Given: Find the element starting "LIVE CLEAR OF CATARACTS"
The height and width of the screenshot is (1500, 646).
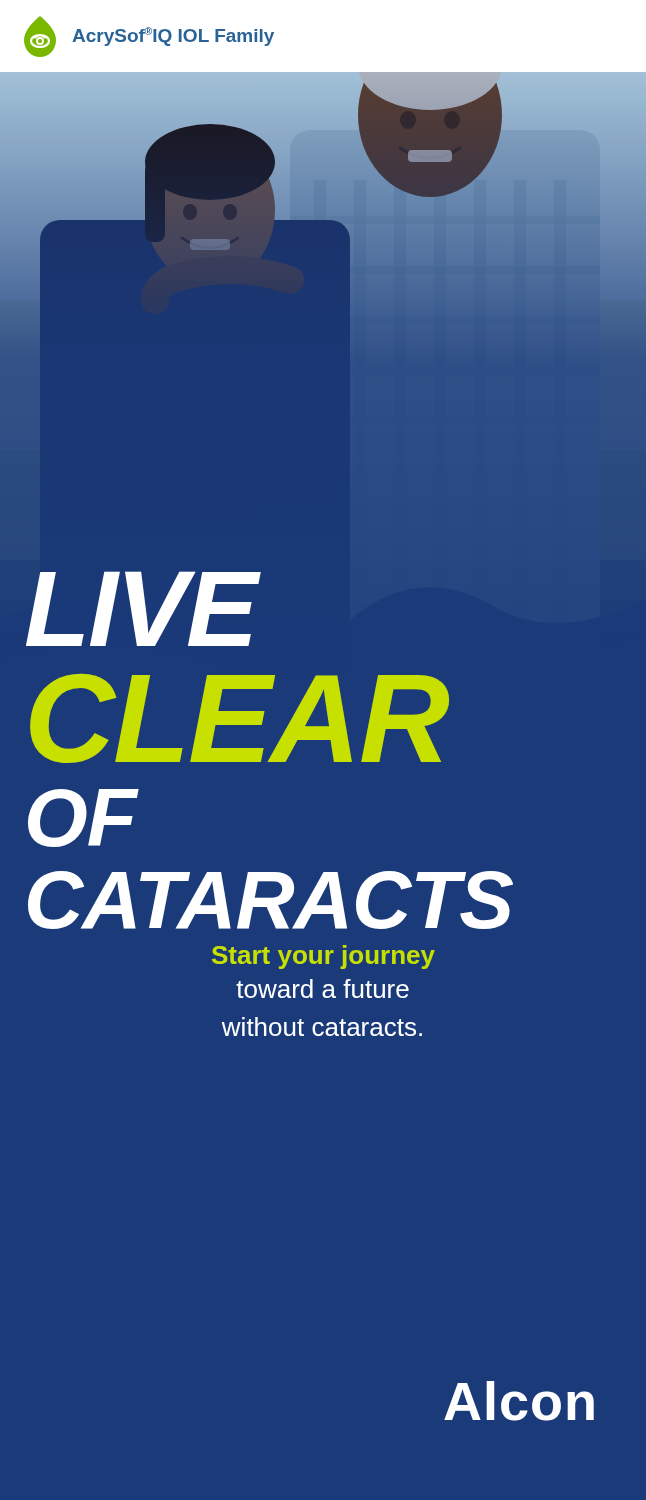Looking at the screenshot, I should point(335,749).
